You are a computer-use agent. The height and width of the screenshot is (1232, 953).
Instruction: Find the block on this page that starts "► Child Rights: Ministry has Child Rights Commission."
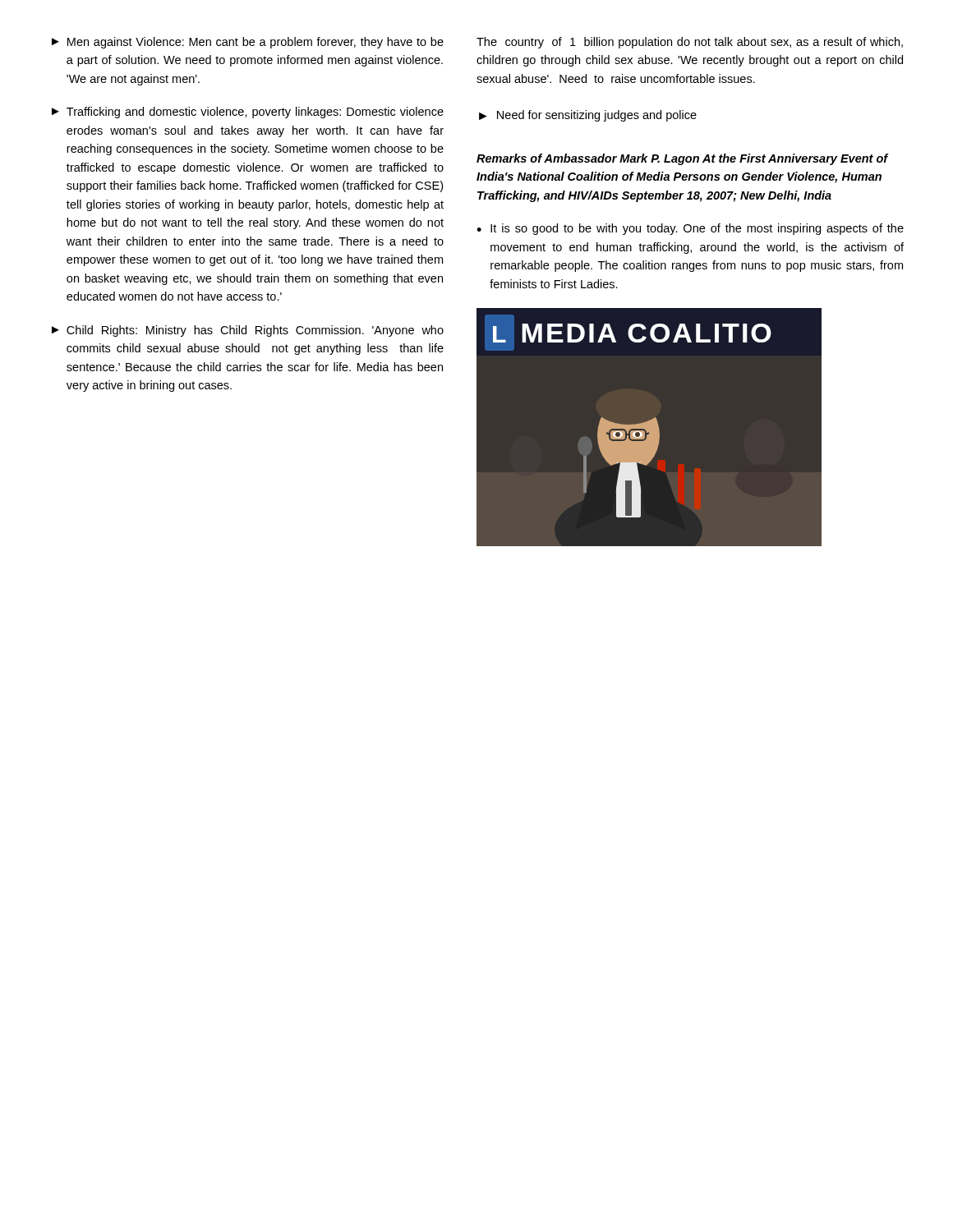pos(246,358)
